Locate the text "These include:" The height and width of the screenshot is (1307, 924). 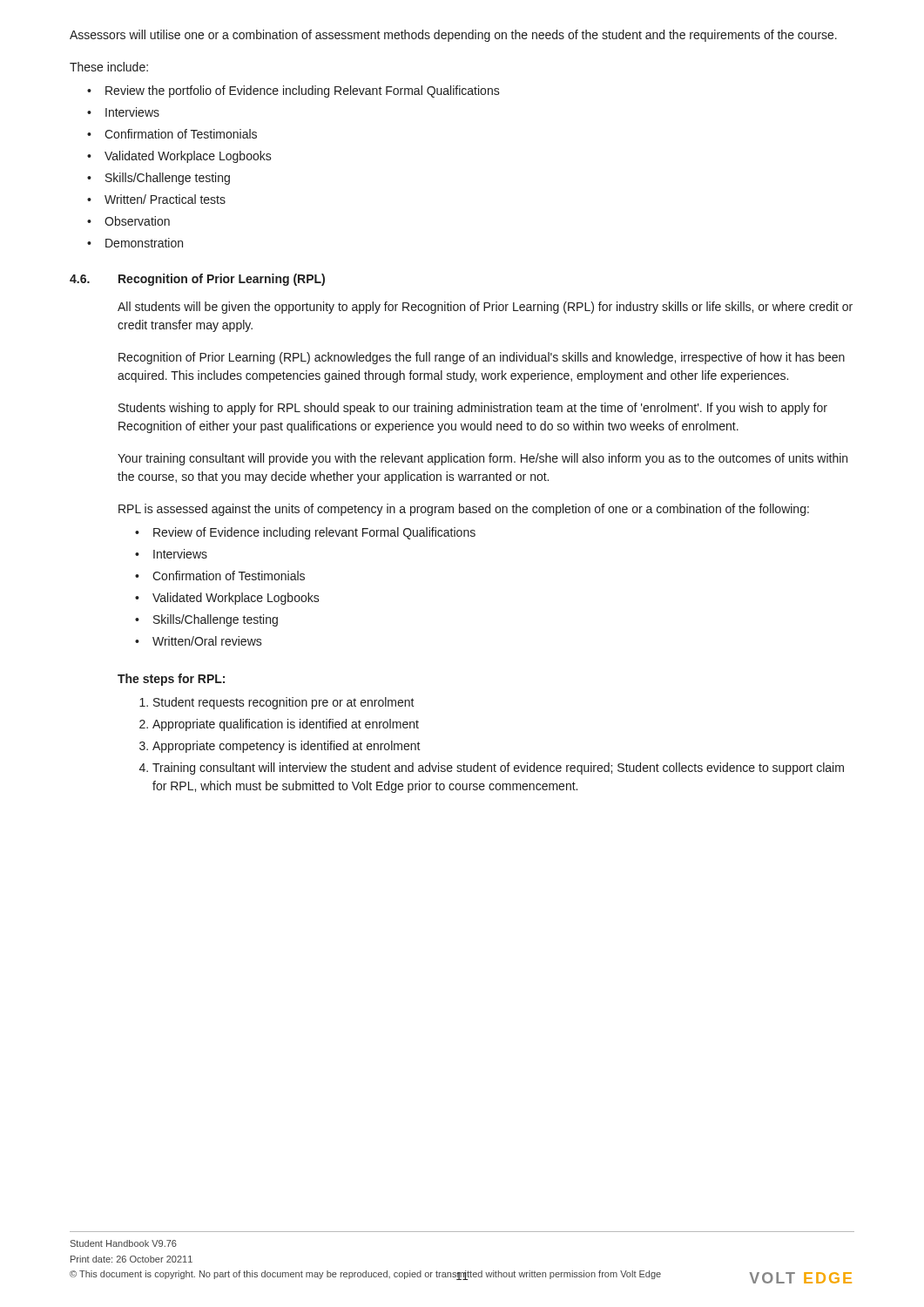click(x=109, y=67)
